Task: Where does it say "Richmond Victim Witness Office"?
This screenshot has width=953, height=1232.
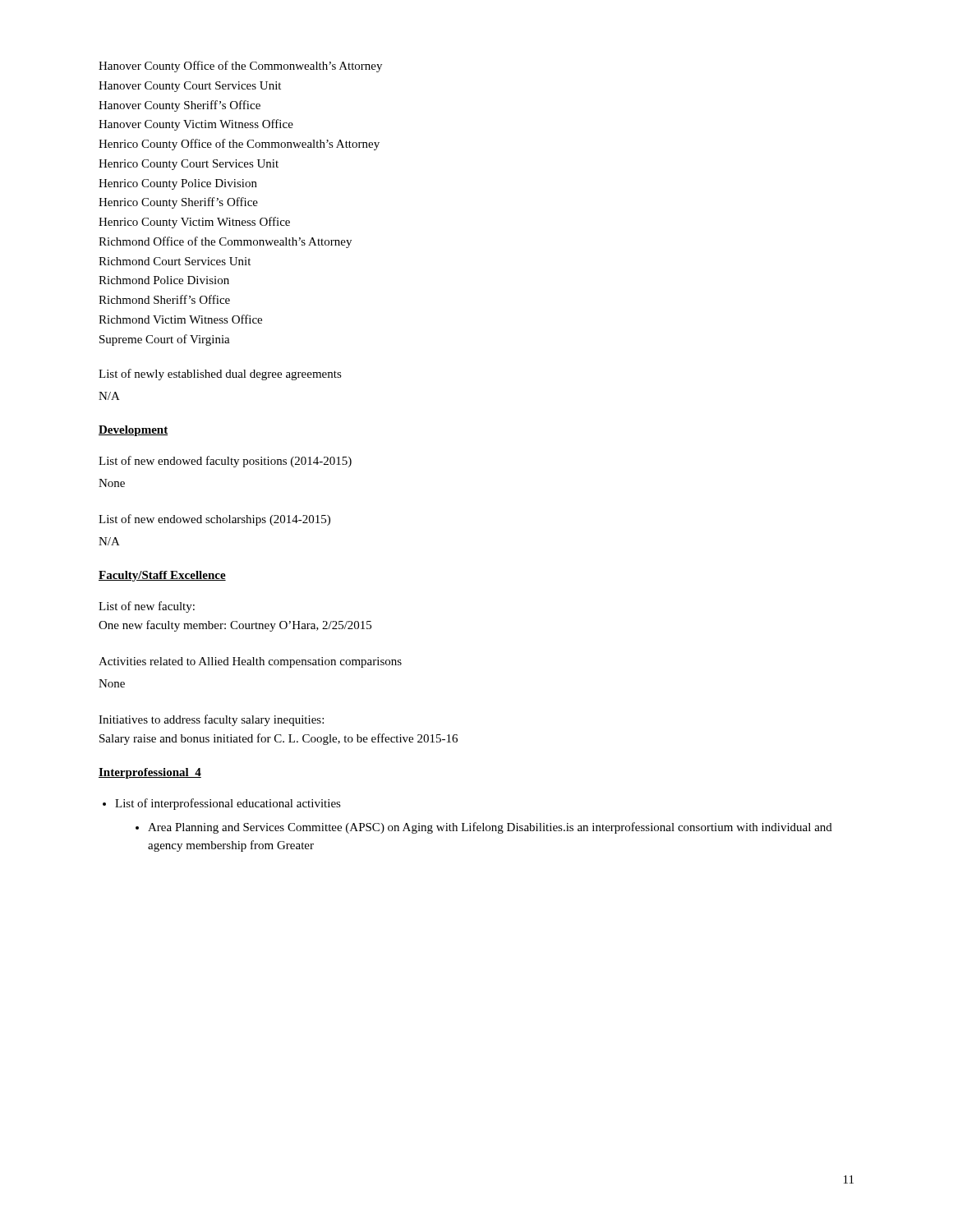Action: click(181, 319)
